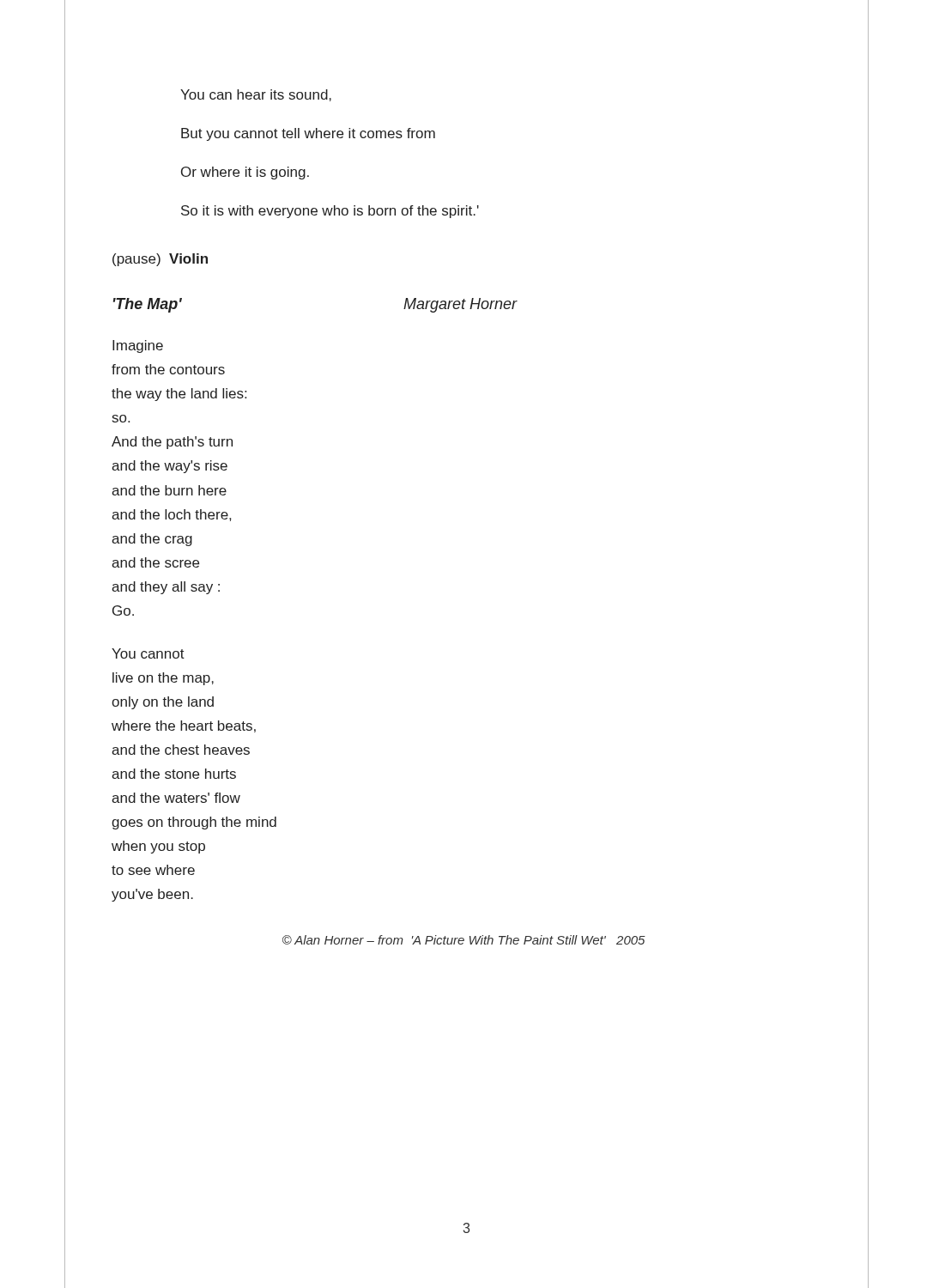The width and height of the screenshot is (933, 1288).
Task: Click where it says "(pause) Violin"
Action: (160, 259)
